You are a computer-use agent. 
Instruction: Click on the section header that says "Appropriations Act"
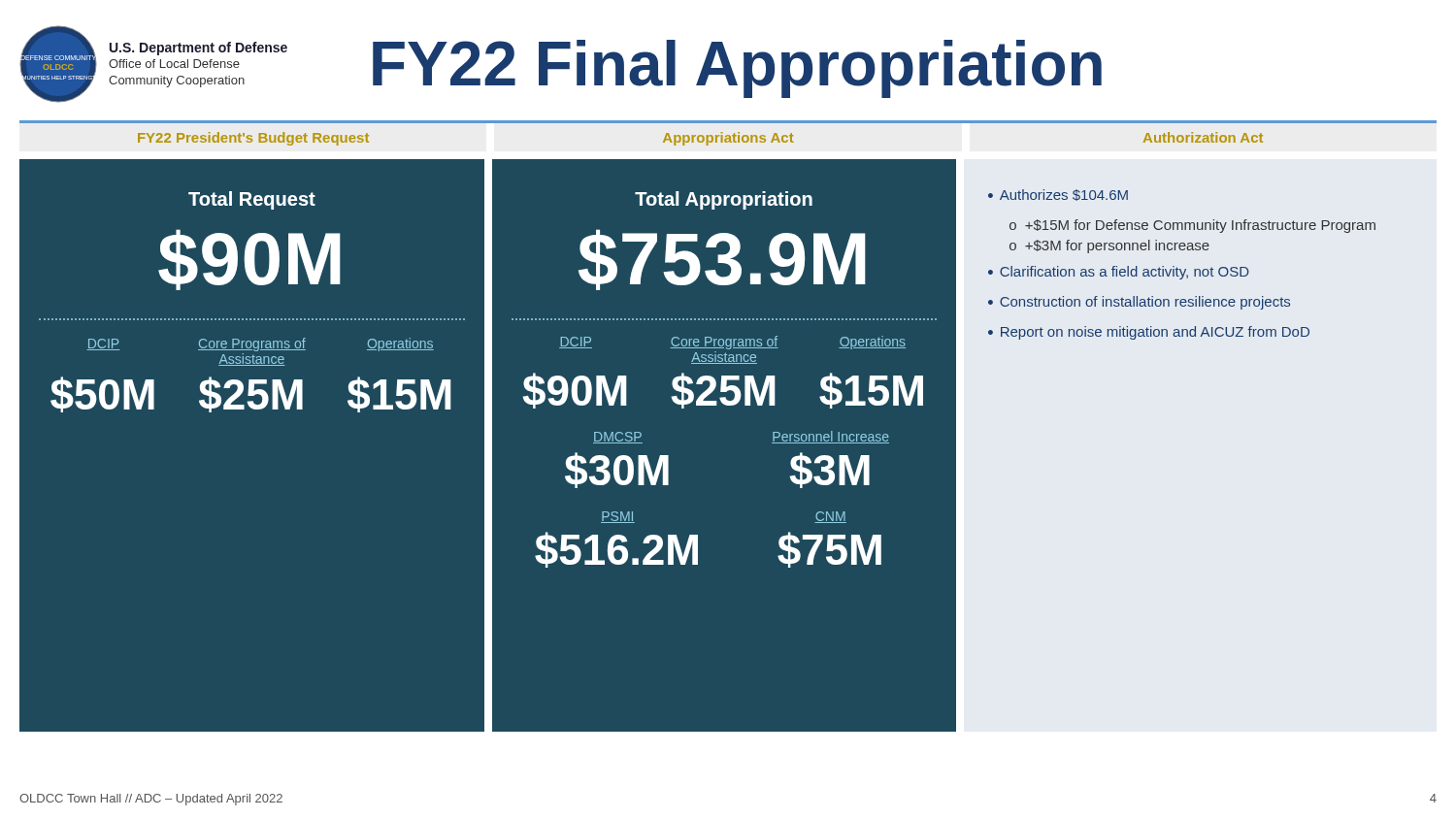728,137
